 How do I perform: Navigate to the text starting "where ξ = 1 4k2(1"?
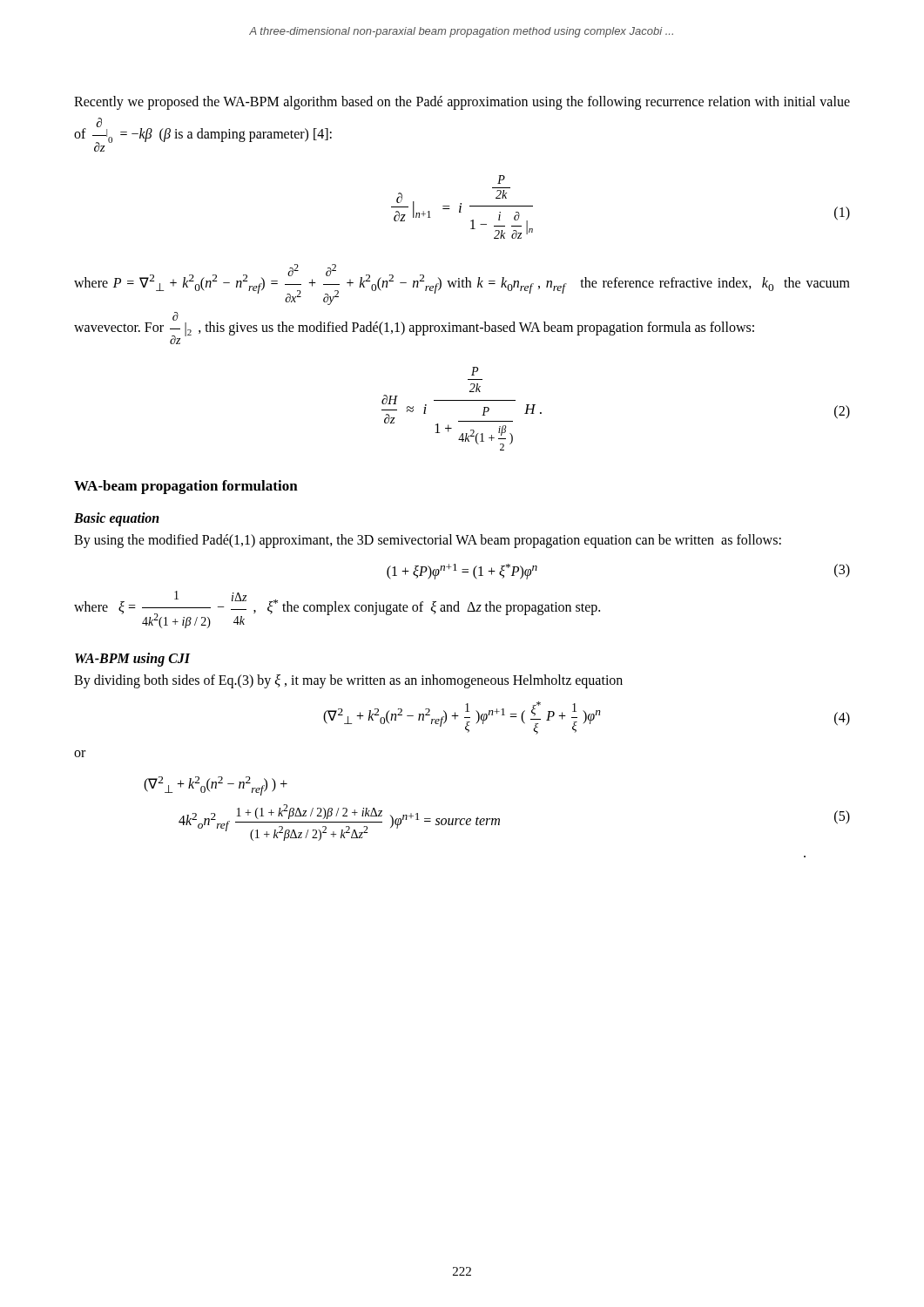(x=338, y=609)
